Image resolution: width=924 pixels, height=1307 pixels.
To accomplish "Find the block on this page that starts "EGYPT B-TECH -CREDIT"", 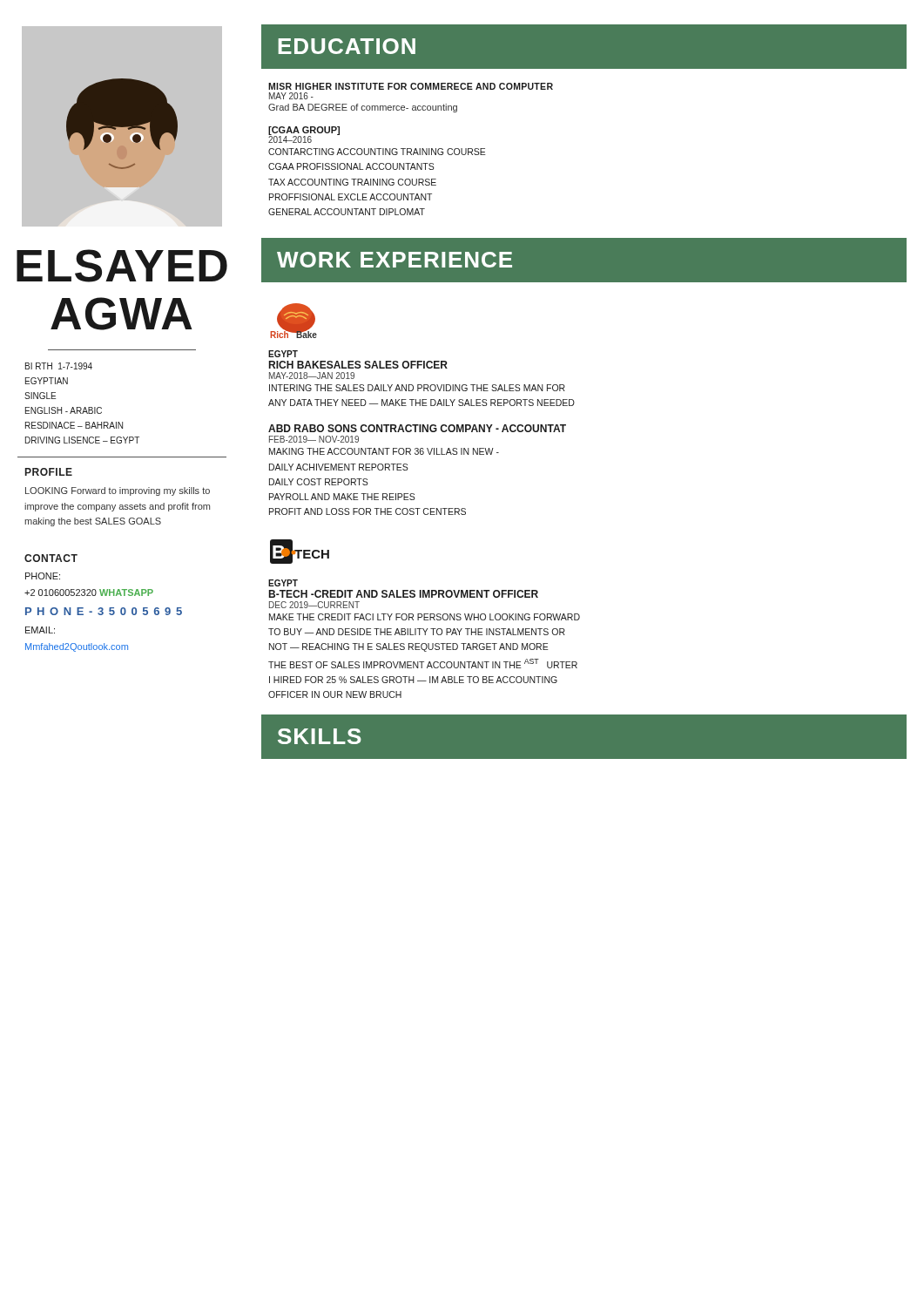I will (283, 583).
